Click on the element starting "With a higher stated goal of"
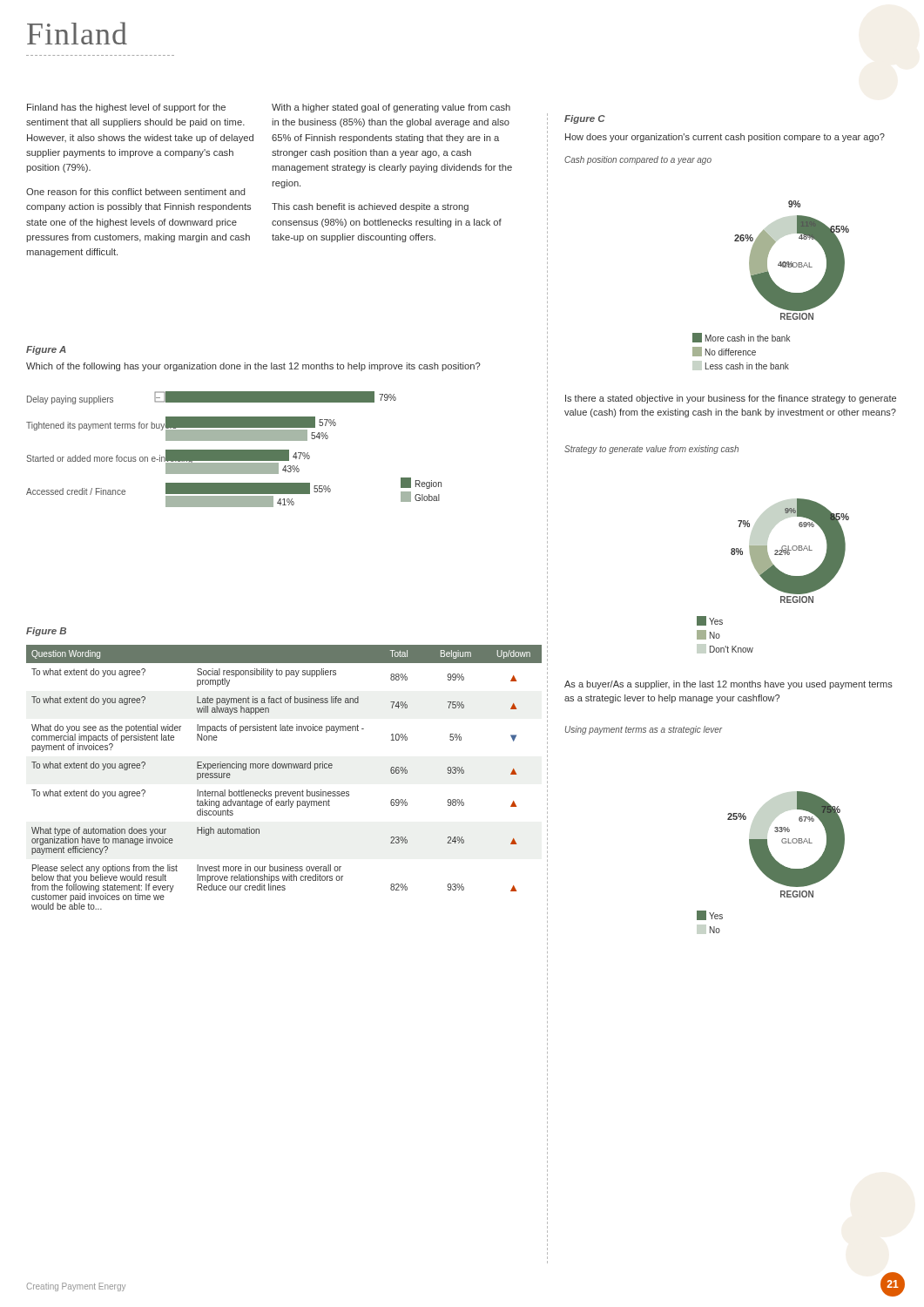Viewport: 924px width, 1307px height. coord(393,173)
